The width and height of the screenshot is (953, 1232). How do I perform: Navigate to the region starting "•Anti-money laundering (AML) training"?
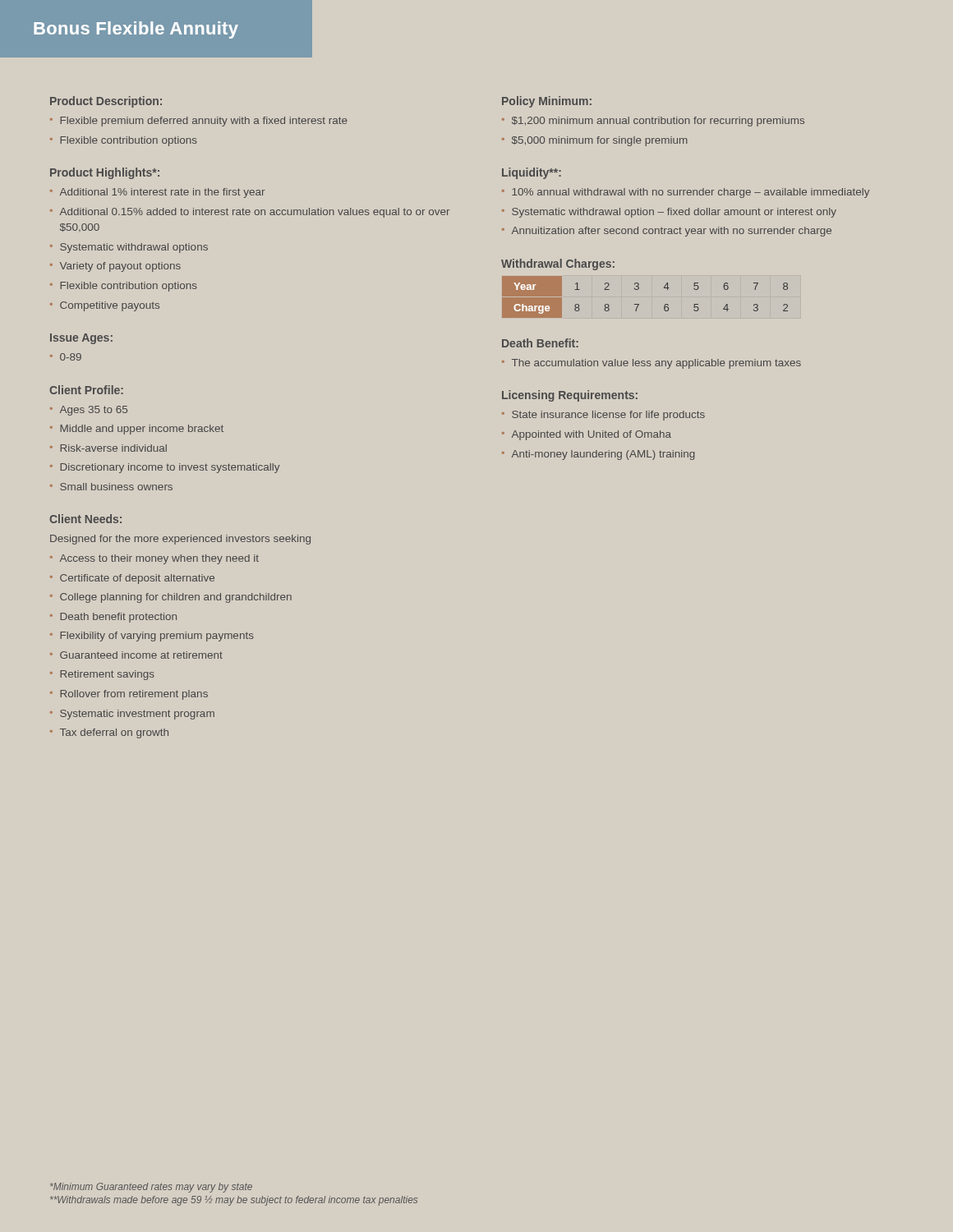(x=702, y=454)
